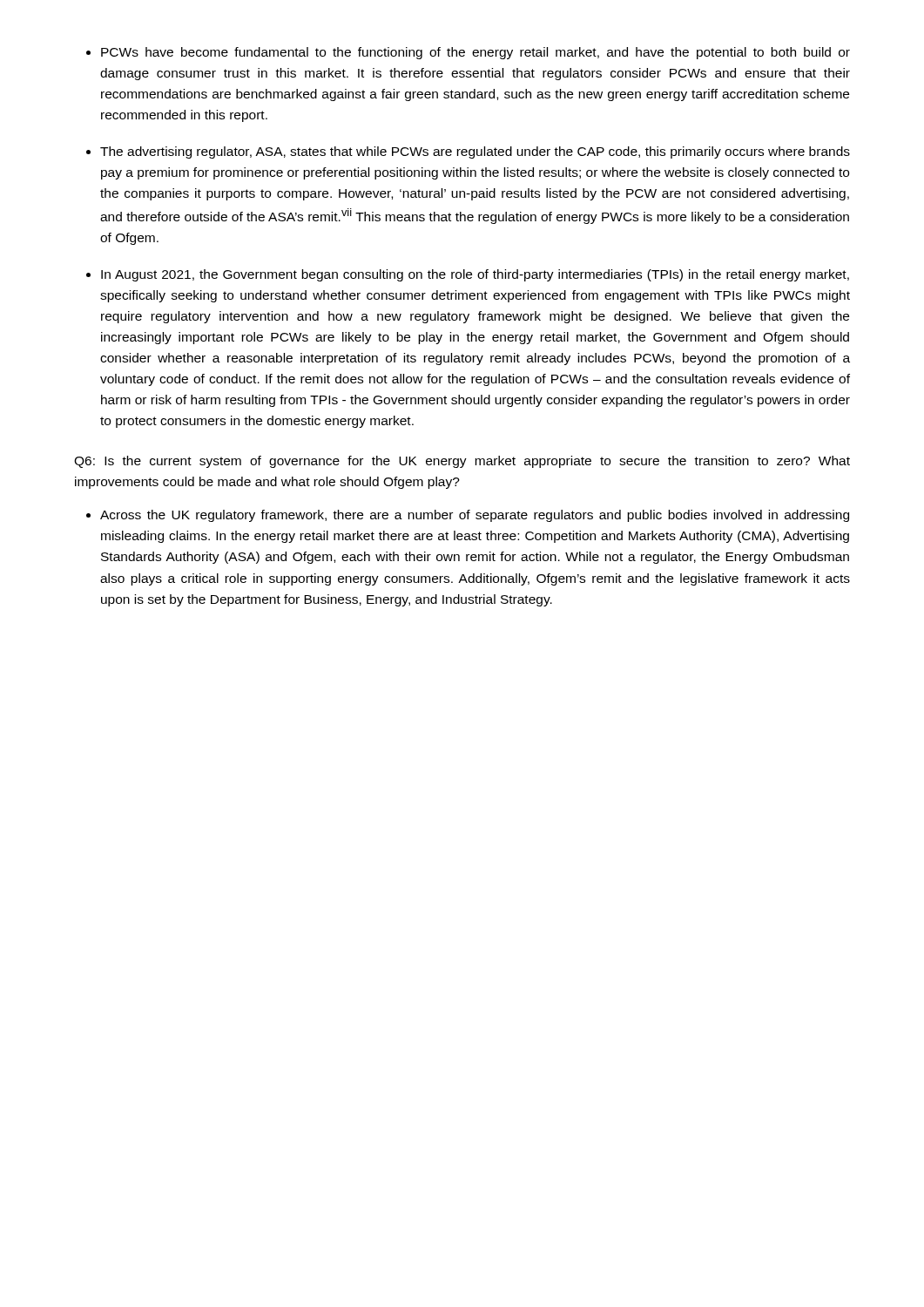The width and height of the screenshot is (924, 1307).
Task: Locate the passage starting "Across the UK"
Action: pyautogui.click(x=475, y=557)
